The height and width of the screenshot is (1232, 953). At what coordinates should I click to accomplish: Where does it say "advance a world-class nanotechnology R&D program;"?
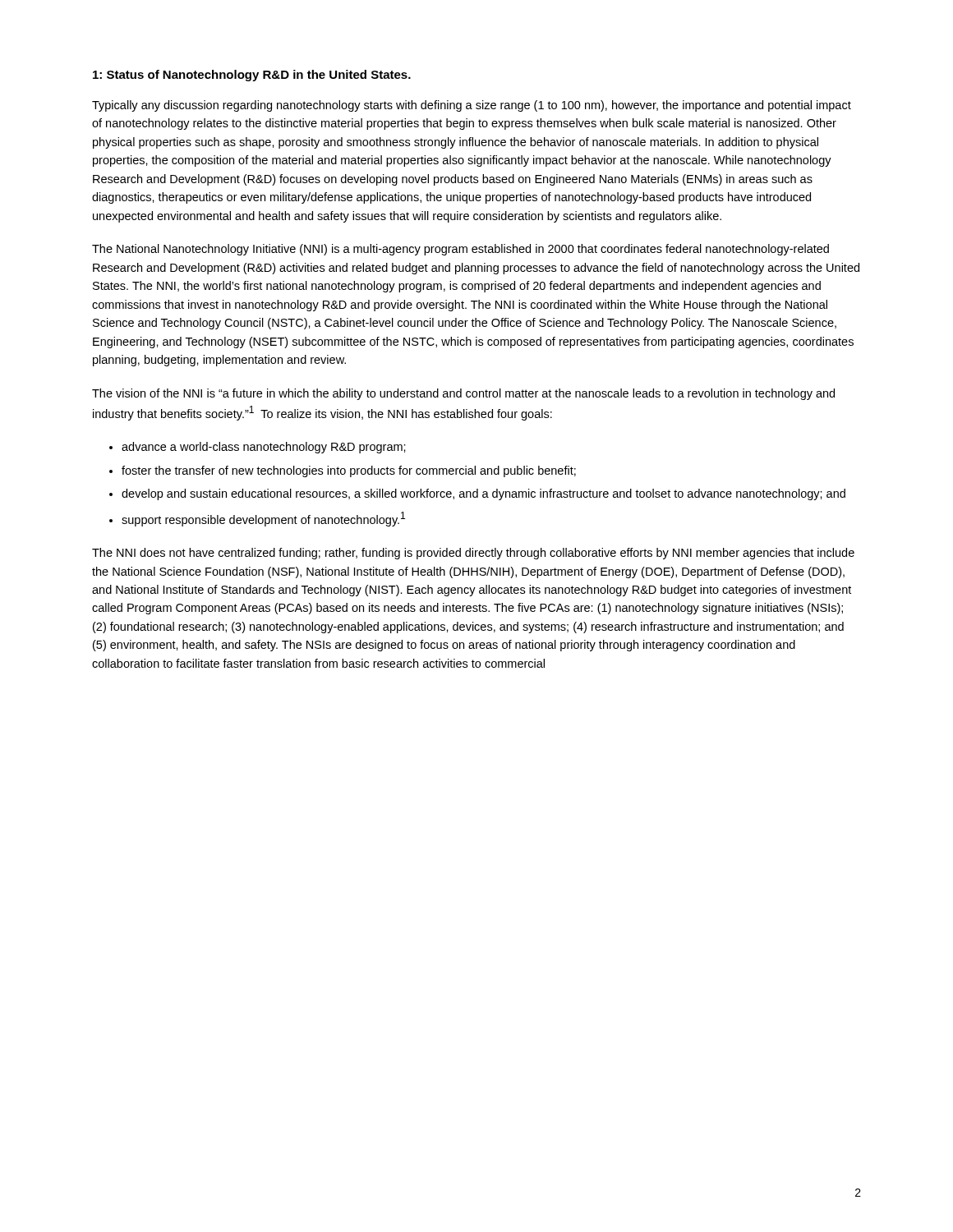coord(264,447)
